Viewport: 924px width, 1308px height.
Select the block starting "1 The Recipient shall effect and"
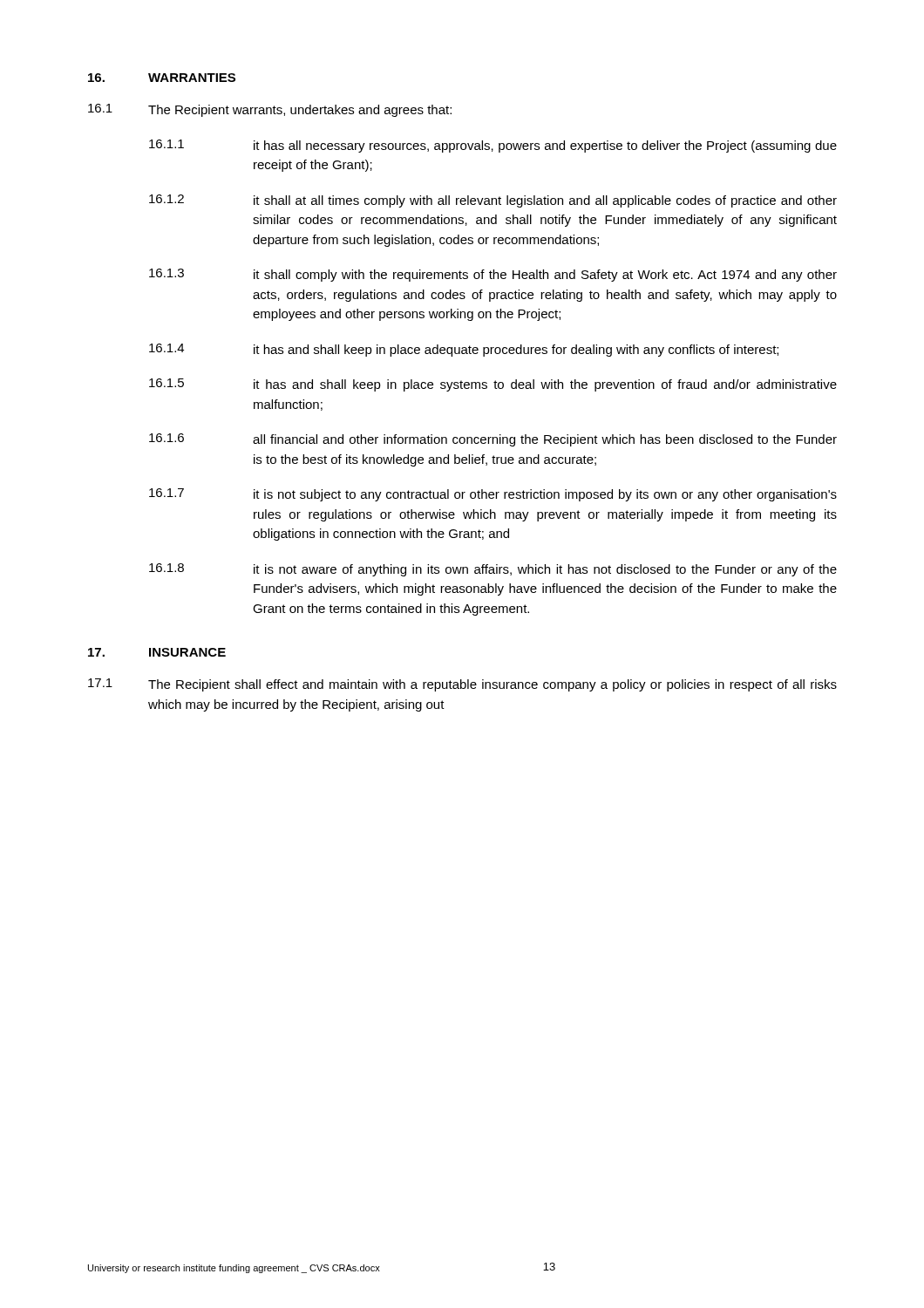(462, 695)
